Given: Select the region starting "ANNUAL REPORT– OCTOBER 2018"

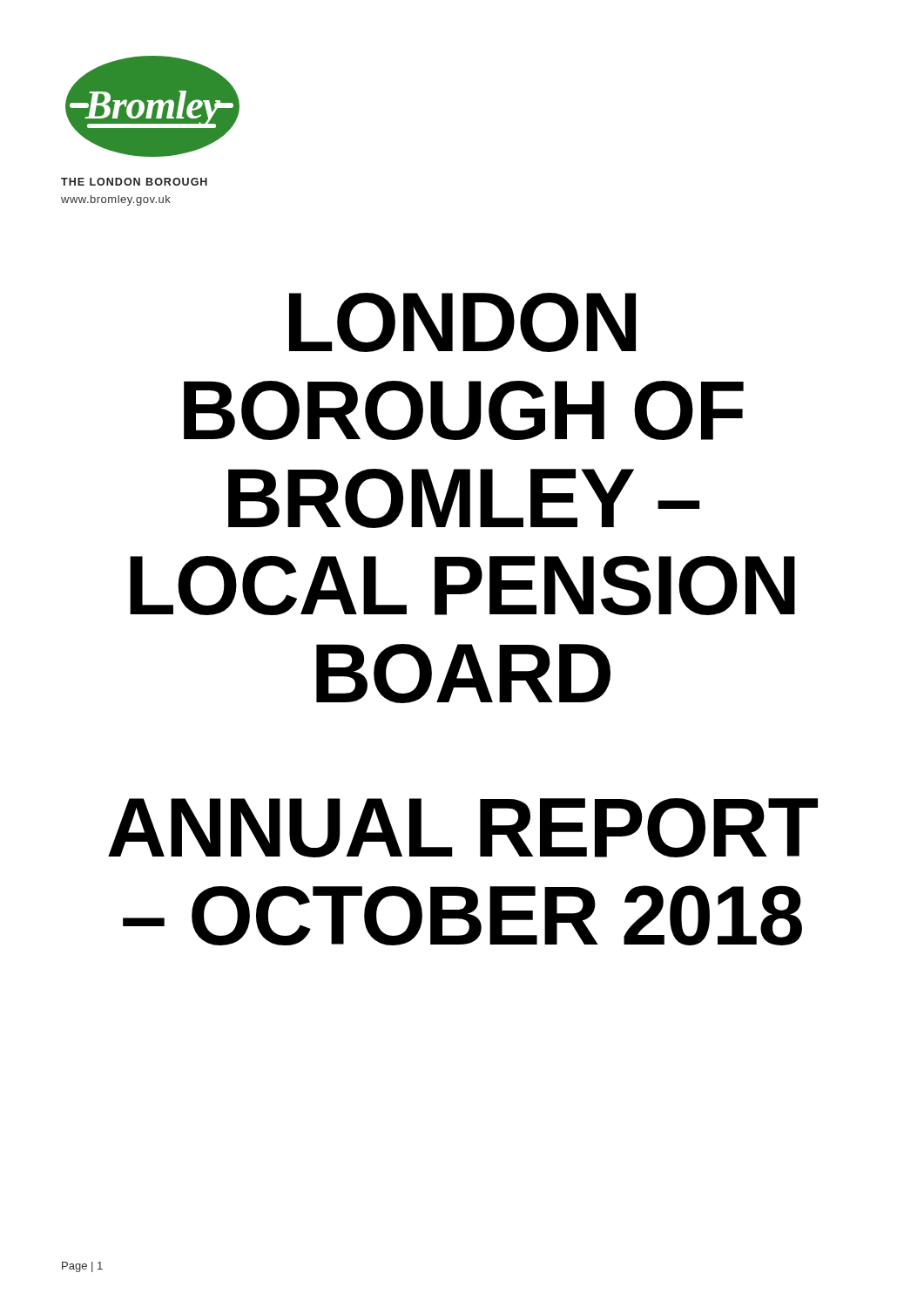Looking at the screenshot, I should click(462, 872).
